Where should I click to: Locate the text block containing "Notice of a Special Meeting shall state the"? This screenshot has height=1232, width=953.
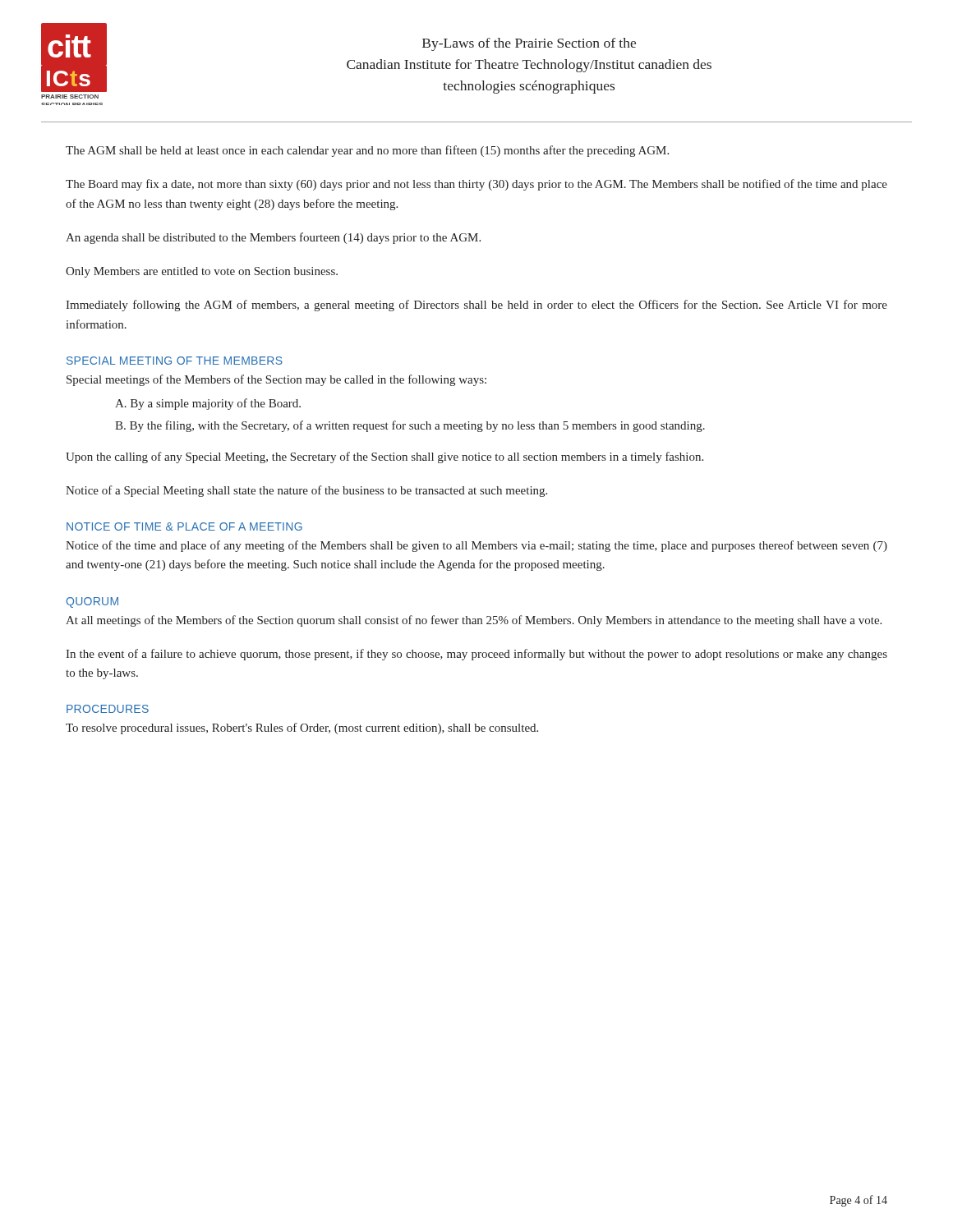click(x=307, y=490)
